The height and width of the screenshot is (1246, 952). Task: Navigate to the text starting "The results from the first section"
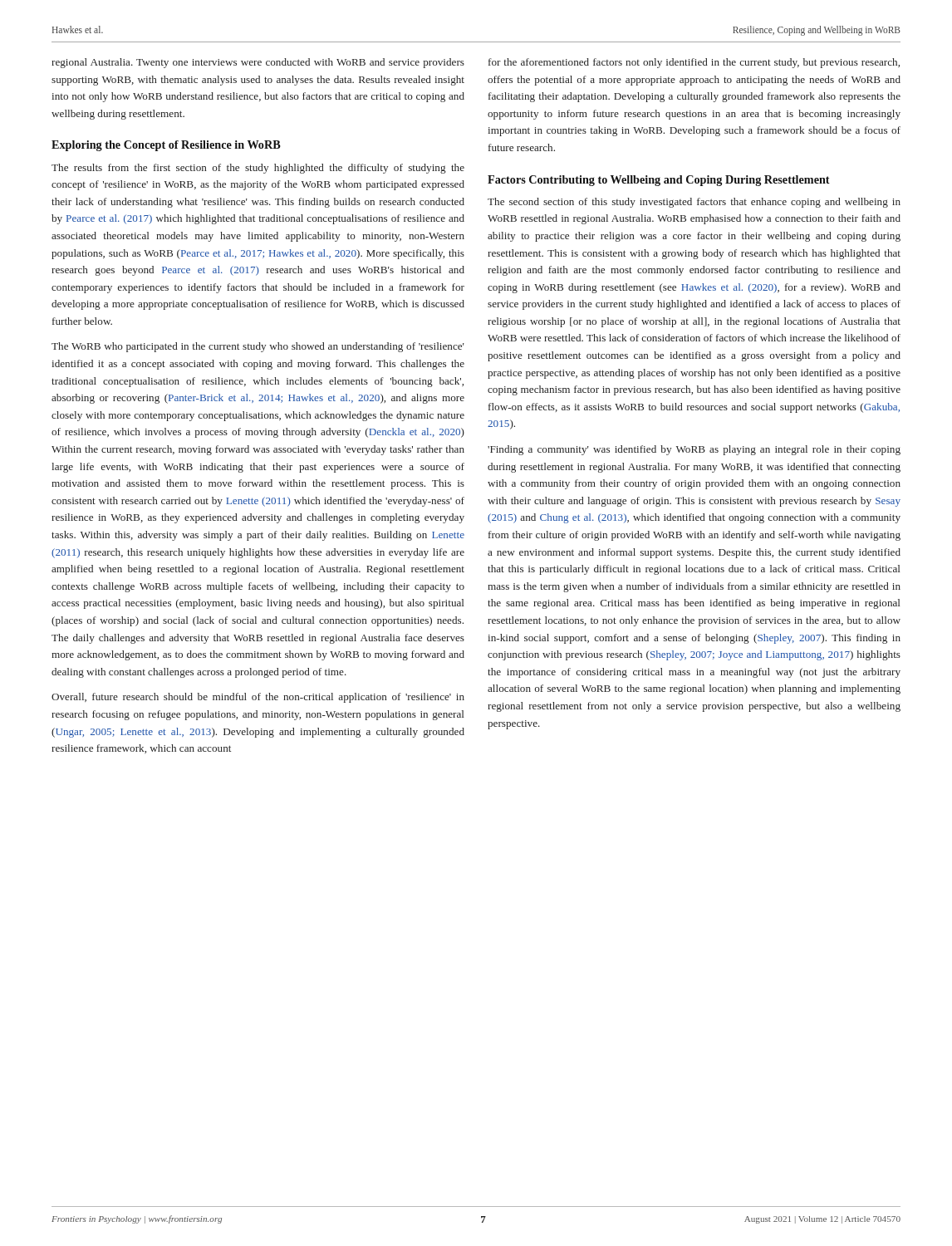pos(258,458)
